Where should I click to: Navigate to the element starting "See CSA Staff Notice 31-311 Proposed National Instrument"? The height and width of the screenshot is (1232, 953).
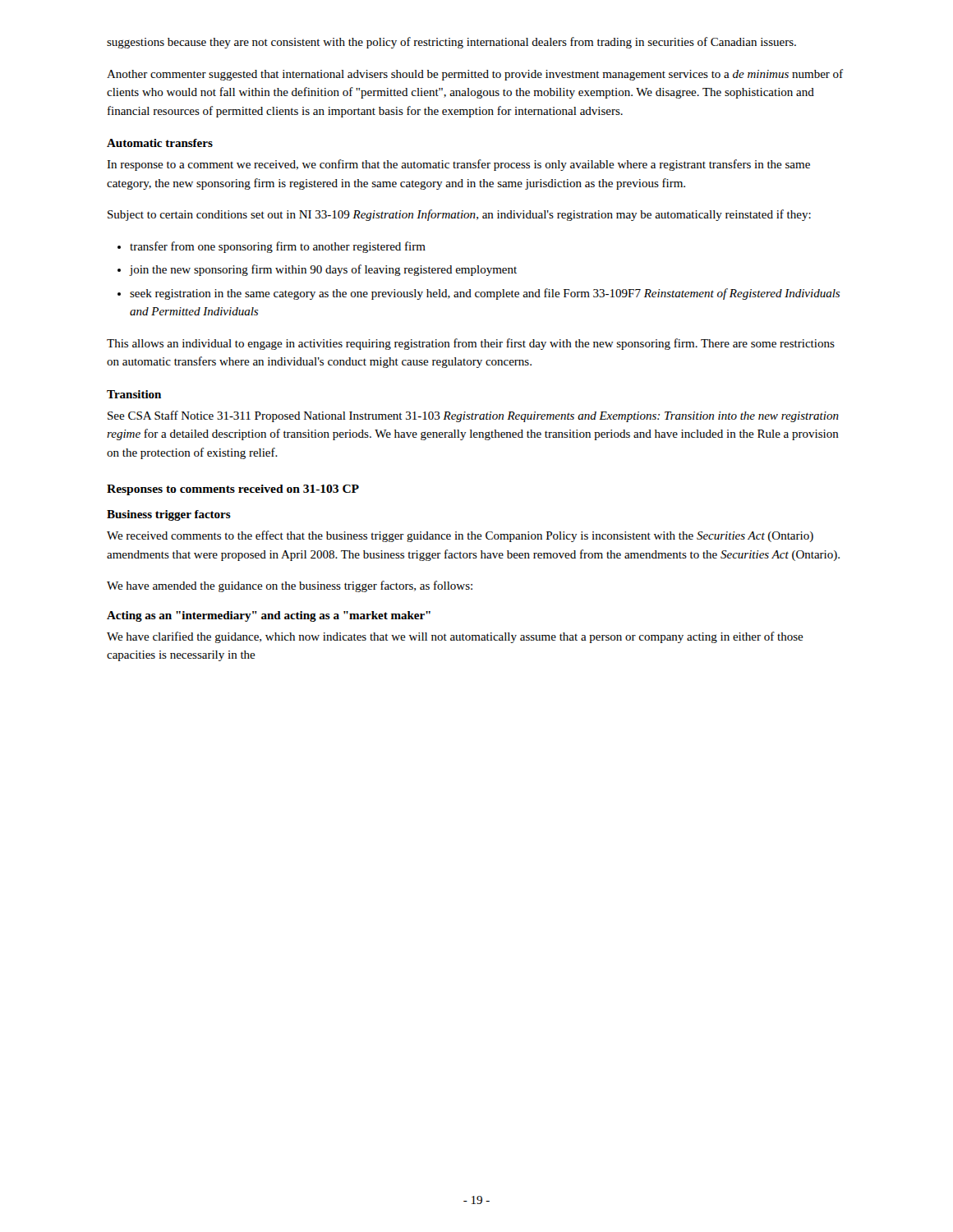point(473,434)
